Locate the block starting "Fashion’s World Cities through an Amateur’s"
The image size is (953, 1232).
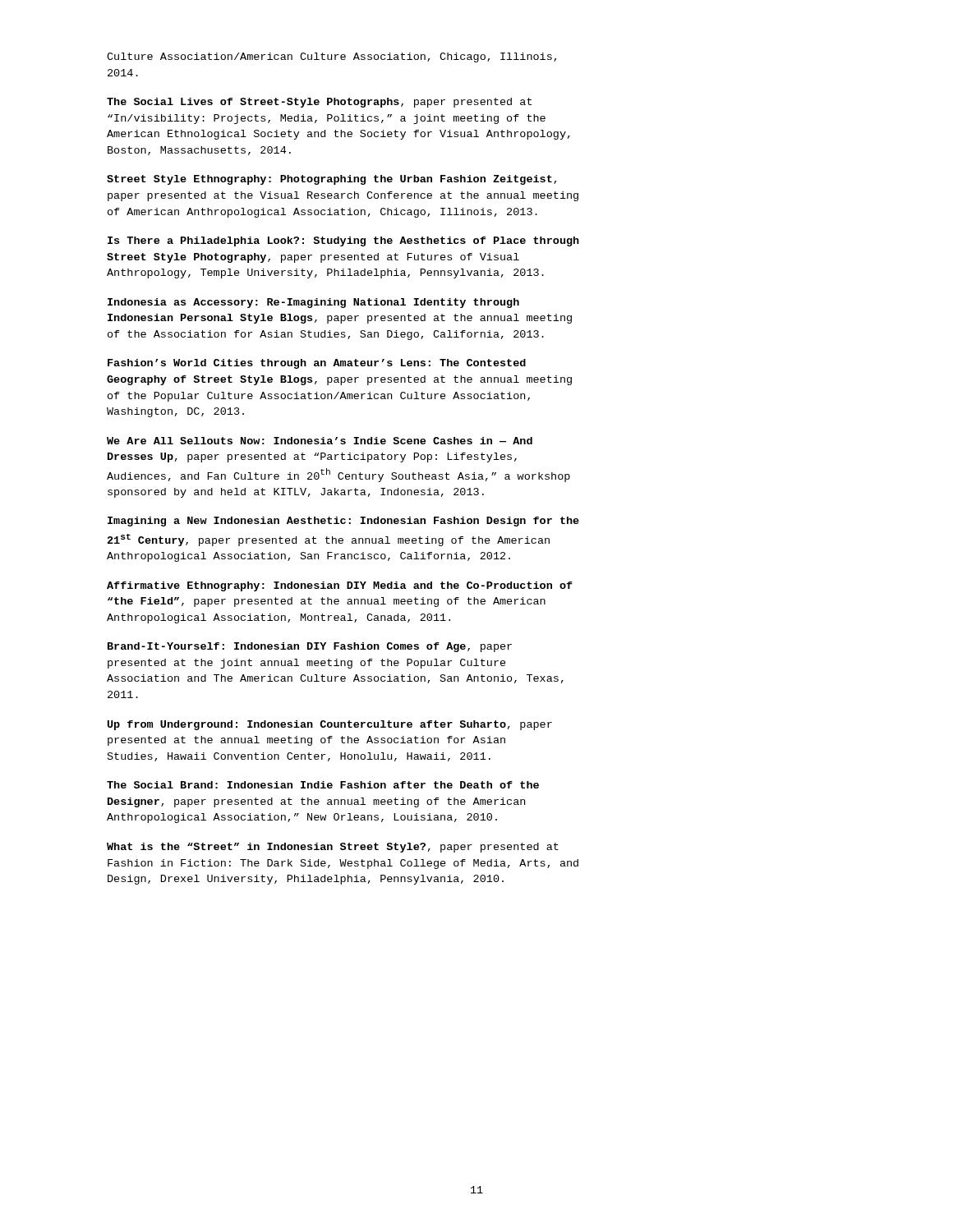click(x=476, y=388)
